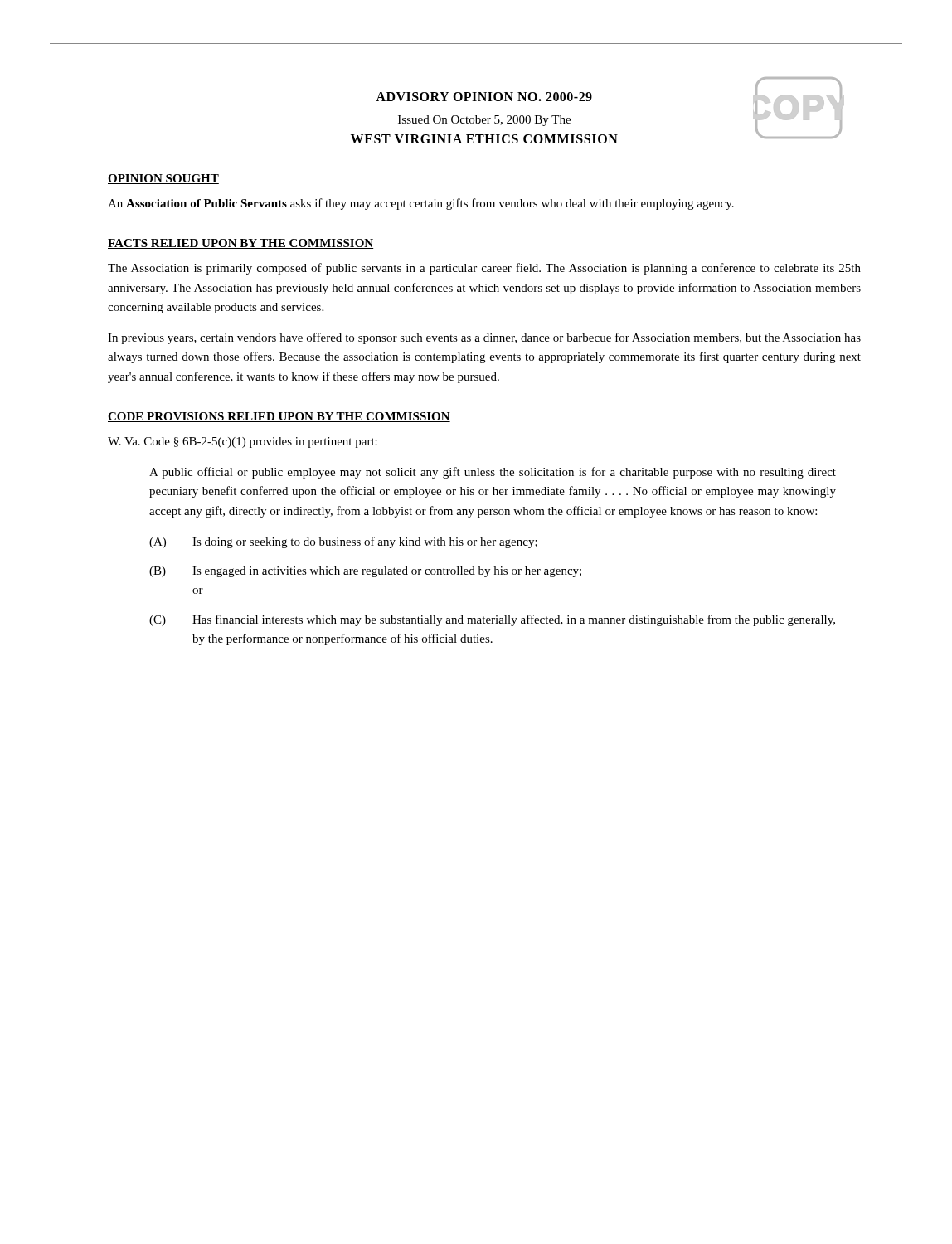Where is the passage that starts "(A) Is doing or"?
The image size is (952, 1244).
coord(493,542)
